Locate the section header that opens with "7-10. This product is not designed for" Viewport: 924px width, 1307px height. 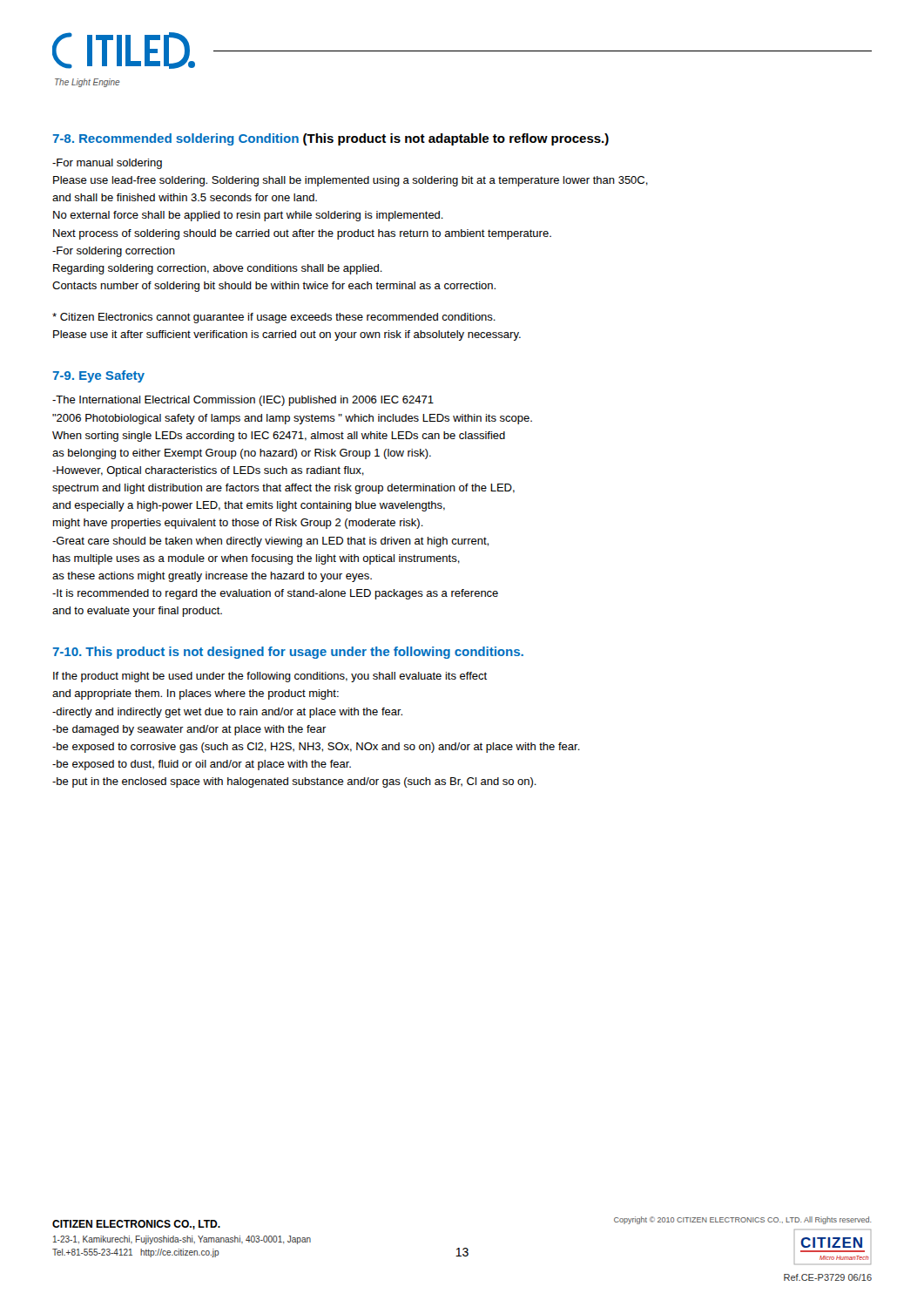288,652
